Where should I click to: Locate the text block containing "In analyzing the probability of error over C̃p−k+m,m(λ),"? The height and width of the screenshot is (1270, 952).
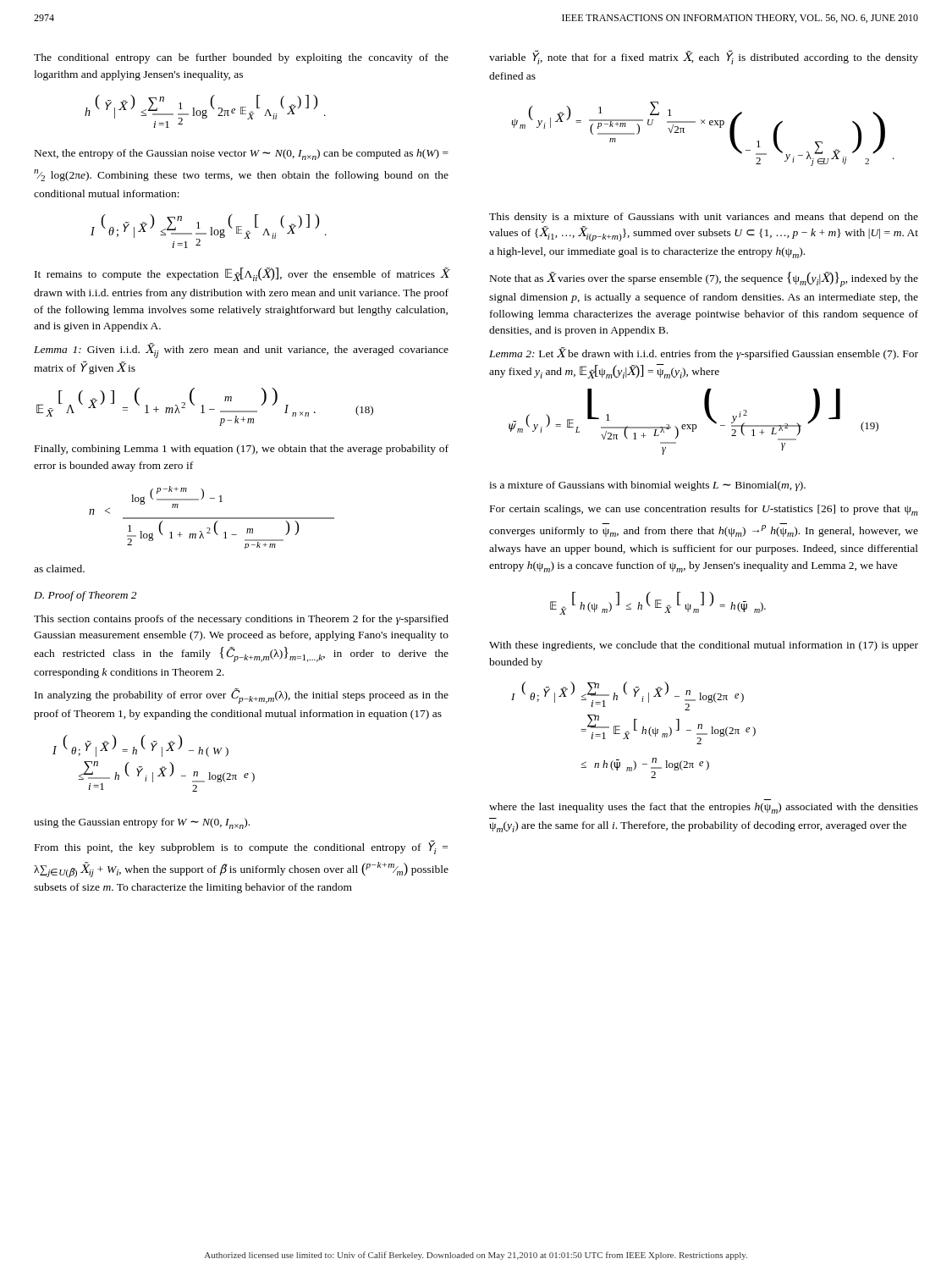tap(241, 705)
